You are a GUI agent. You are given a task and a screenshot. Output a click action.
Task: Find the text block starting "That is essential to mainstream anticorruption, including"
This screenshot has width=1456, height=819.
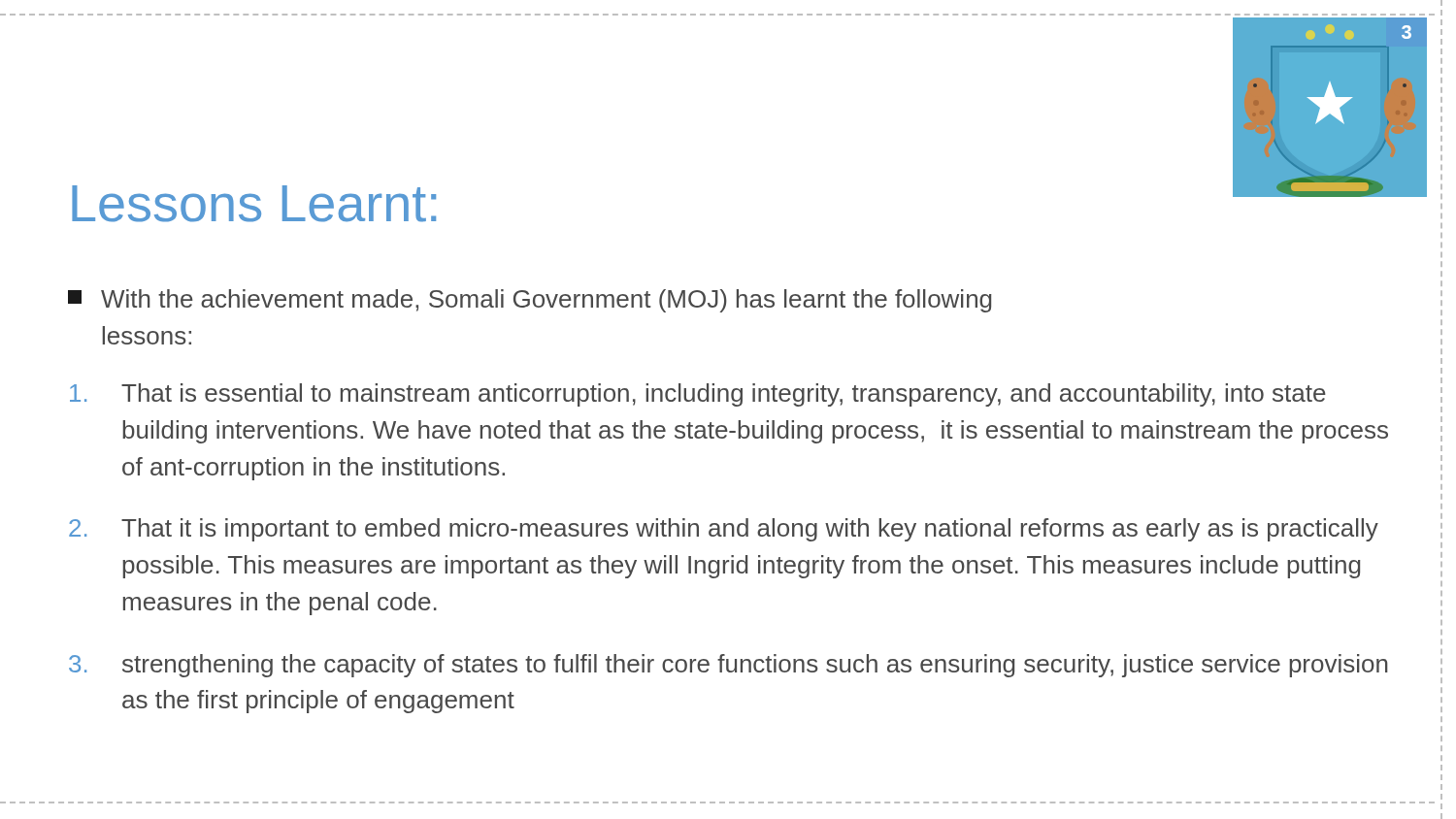733,431
